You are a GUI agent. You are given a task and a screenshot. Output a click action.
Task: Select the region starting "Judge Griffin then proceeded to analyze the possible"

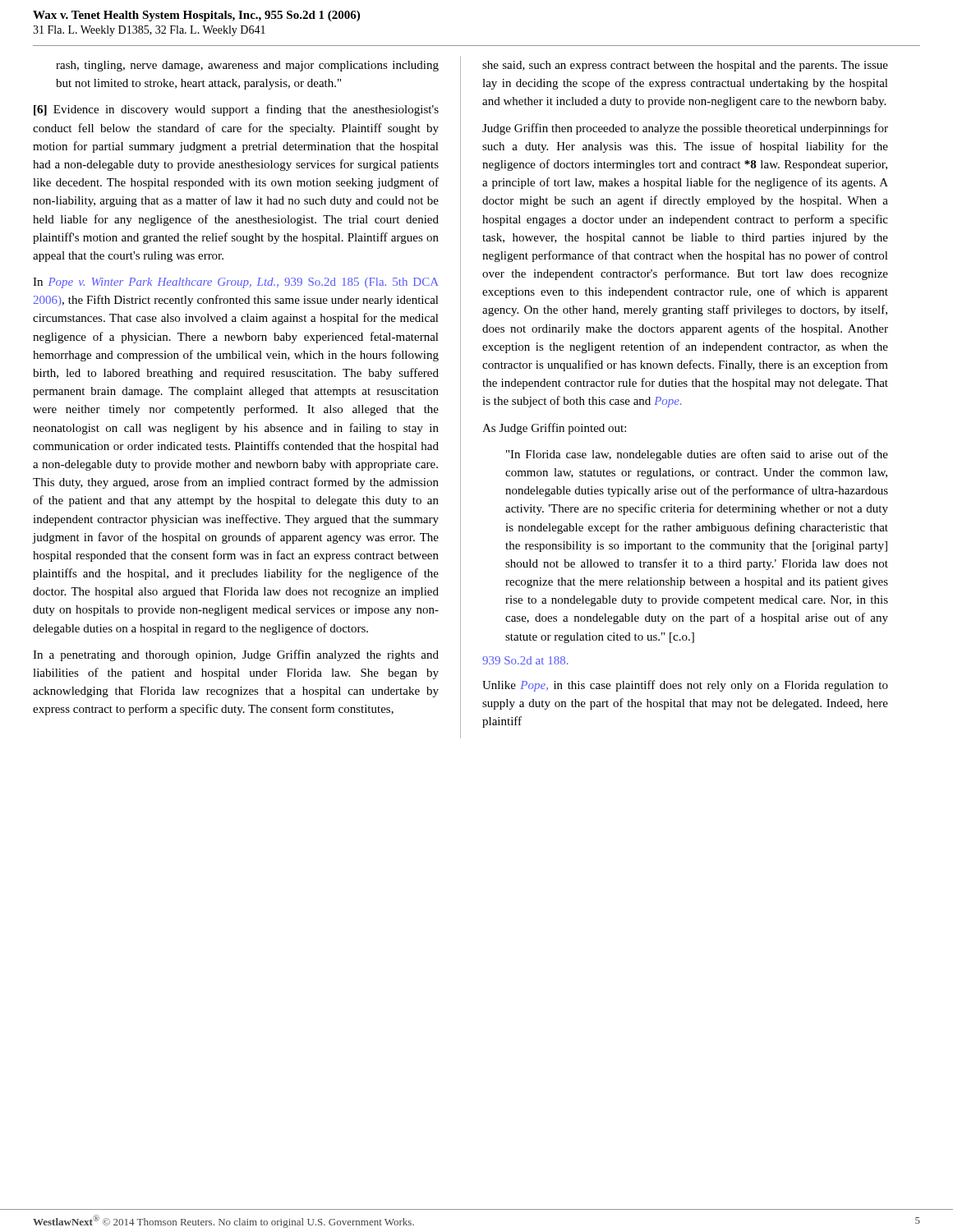[x=685, y=265]
